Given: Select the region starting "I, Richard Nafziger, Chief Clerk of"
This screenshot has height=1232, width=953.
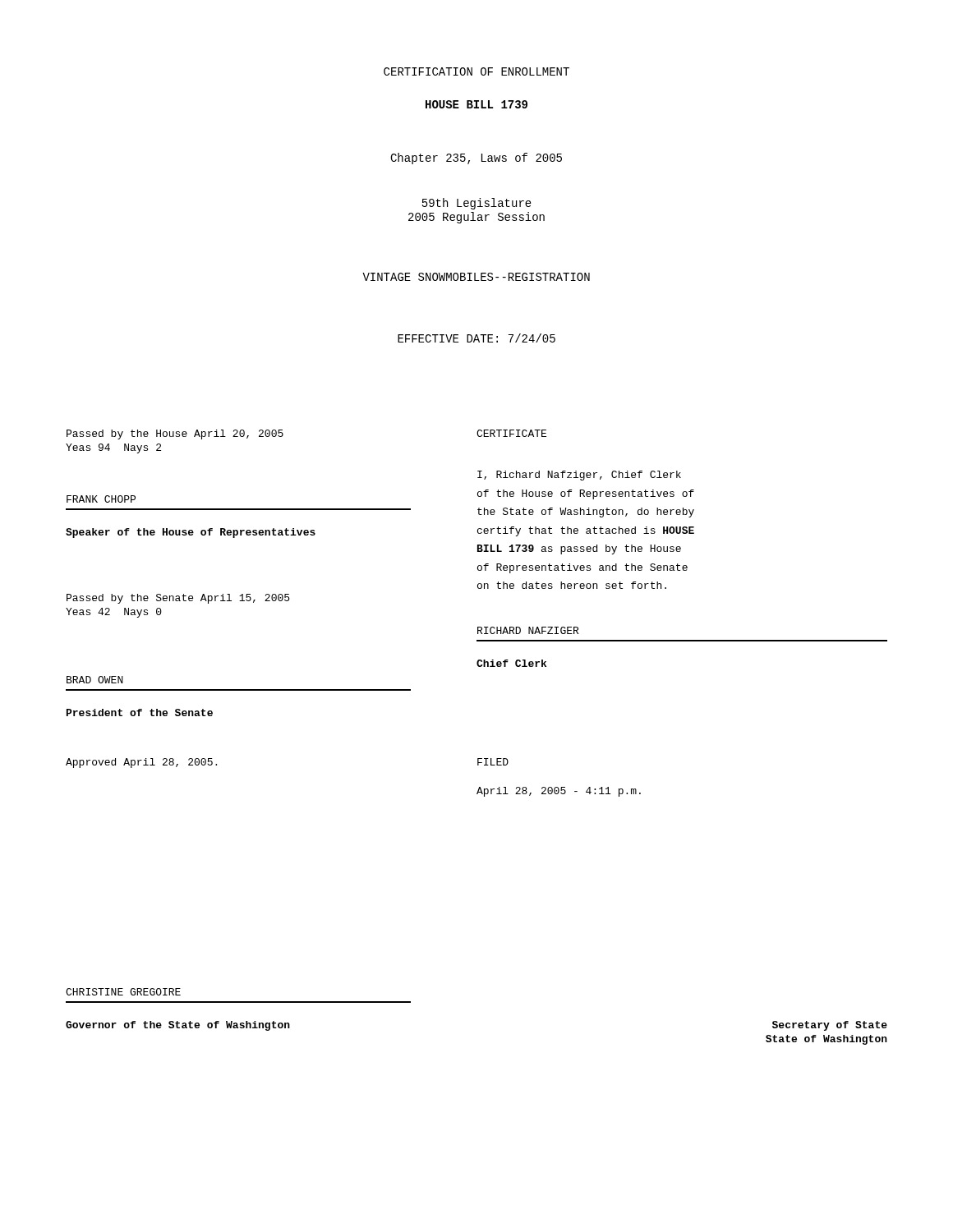Looking at the screenshot, I should coord(585,531).
